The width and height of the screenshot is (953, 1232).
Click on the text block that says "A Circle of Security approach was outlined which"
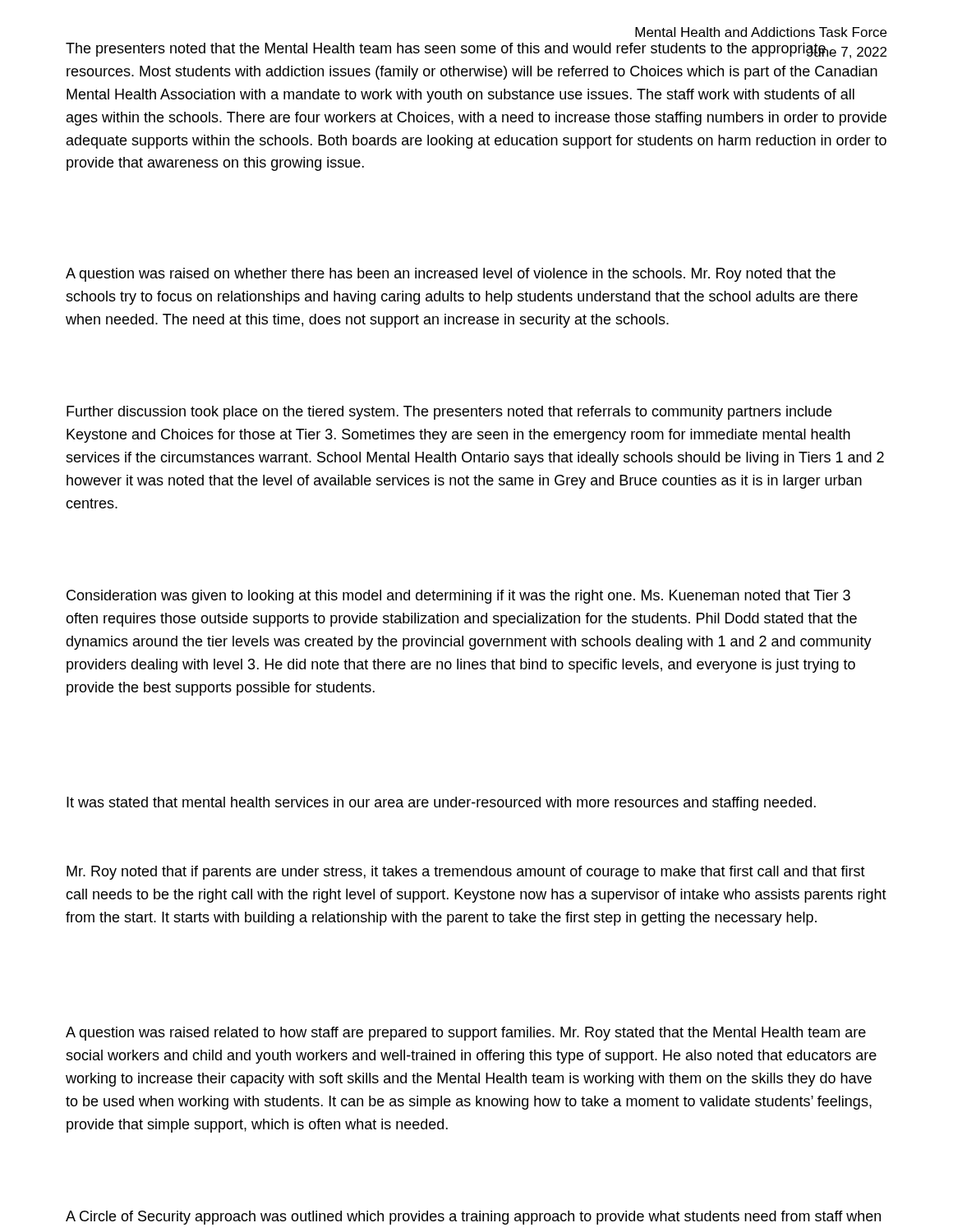(476, 1219)
